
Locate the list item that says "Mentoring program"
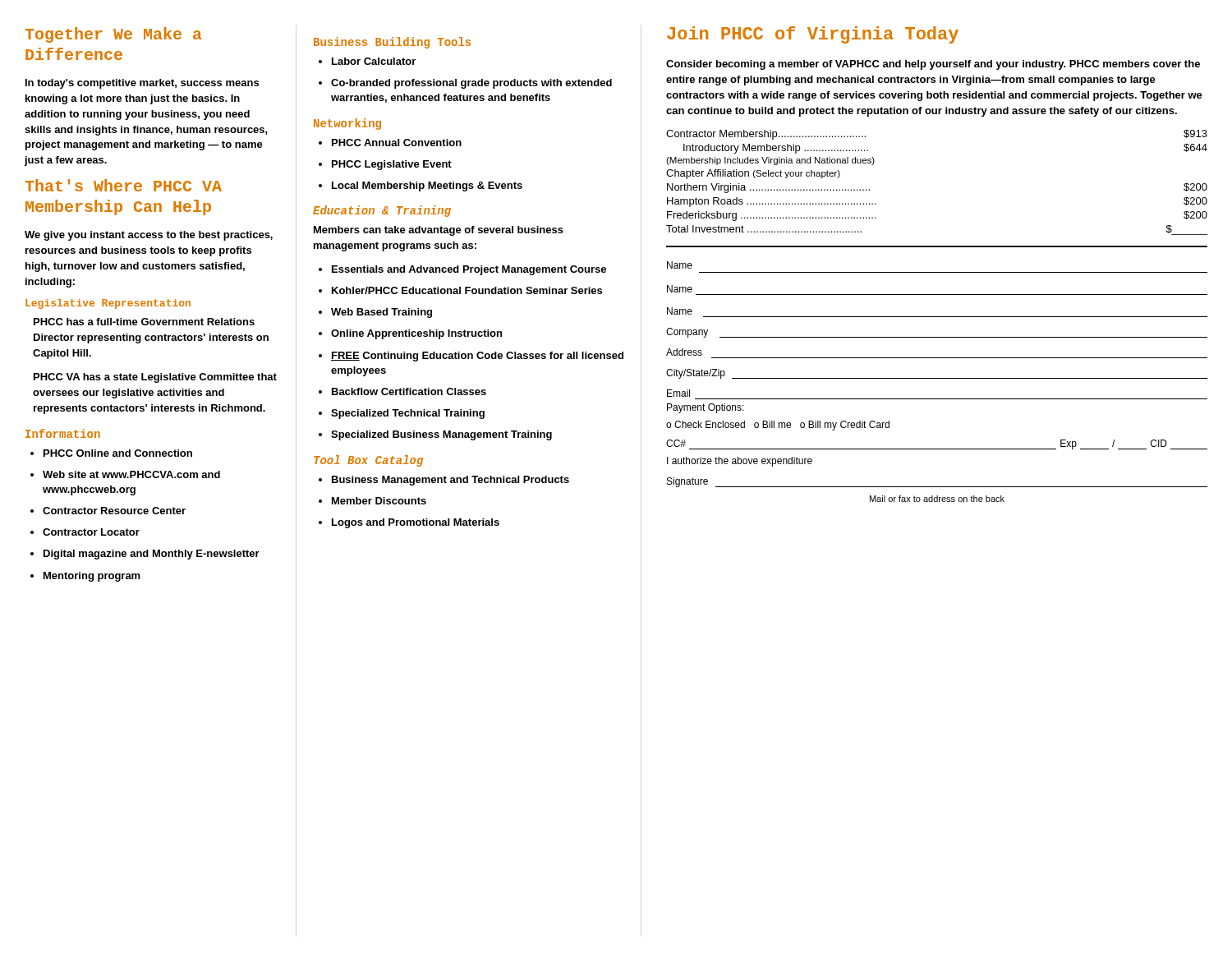tap(85, 577)
